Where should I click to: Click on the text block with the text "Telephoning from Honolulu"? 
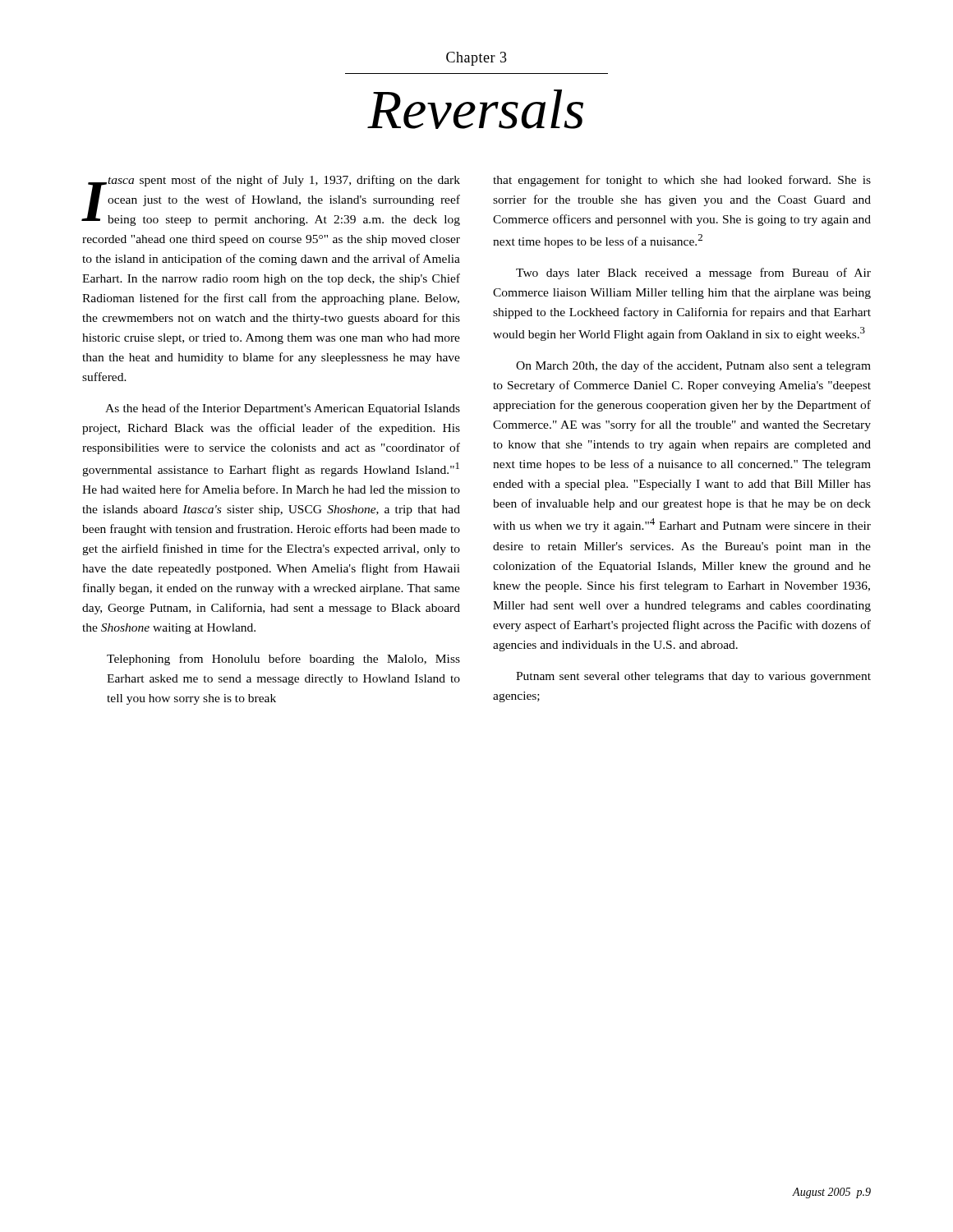pos(283,678)
